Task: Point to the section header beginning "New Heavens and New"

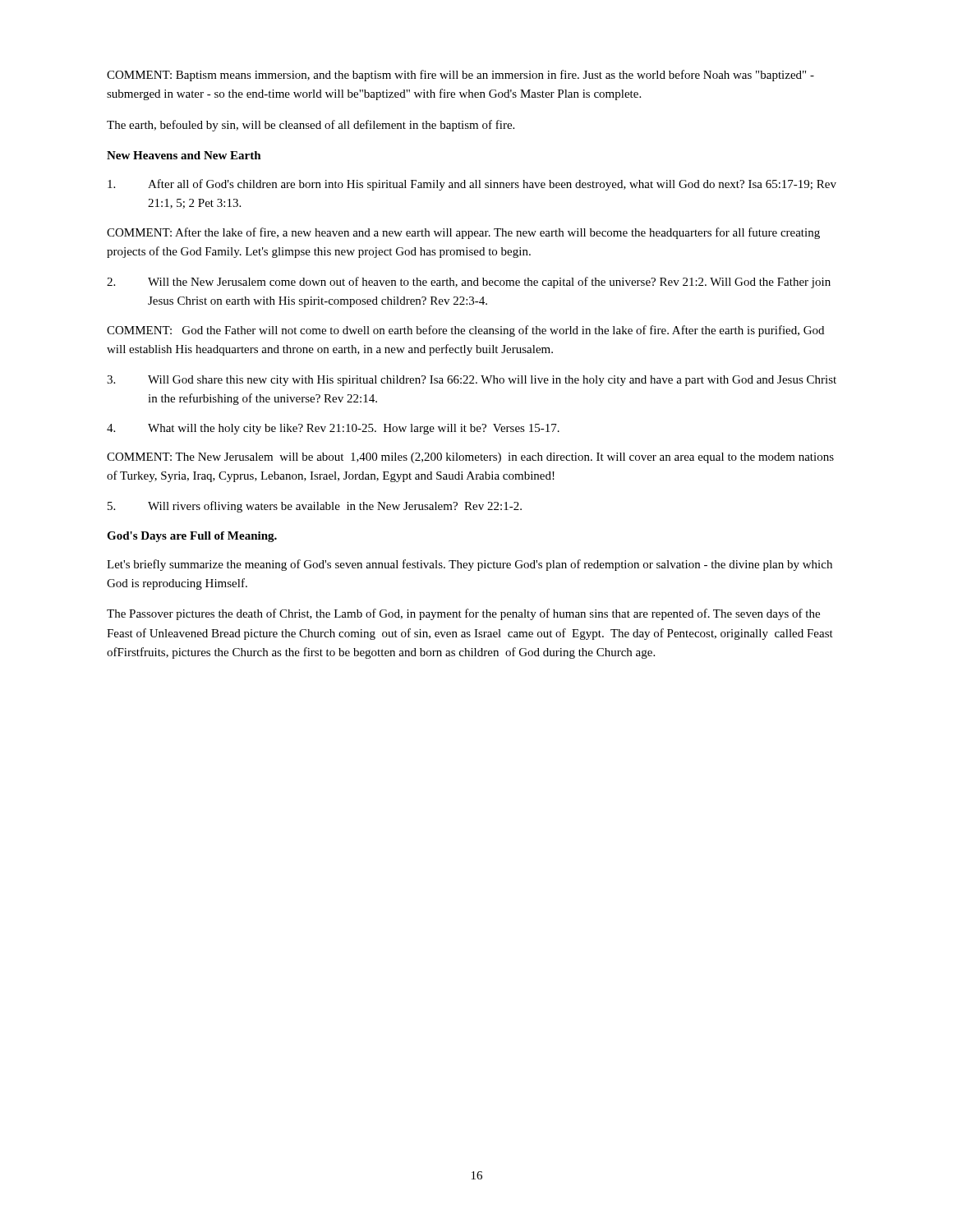Action: tap(184, 155)
